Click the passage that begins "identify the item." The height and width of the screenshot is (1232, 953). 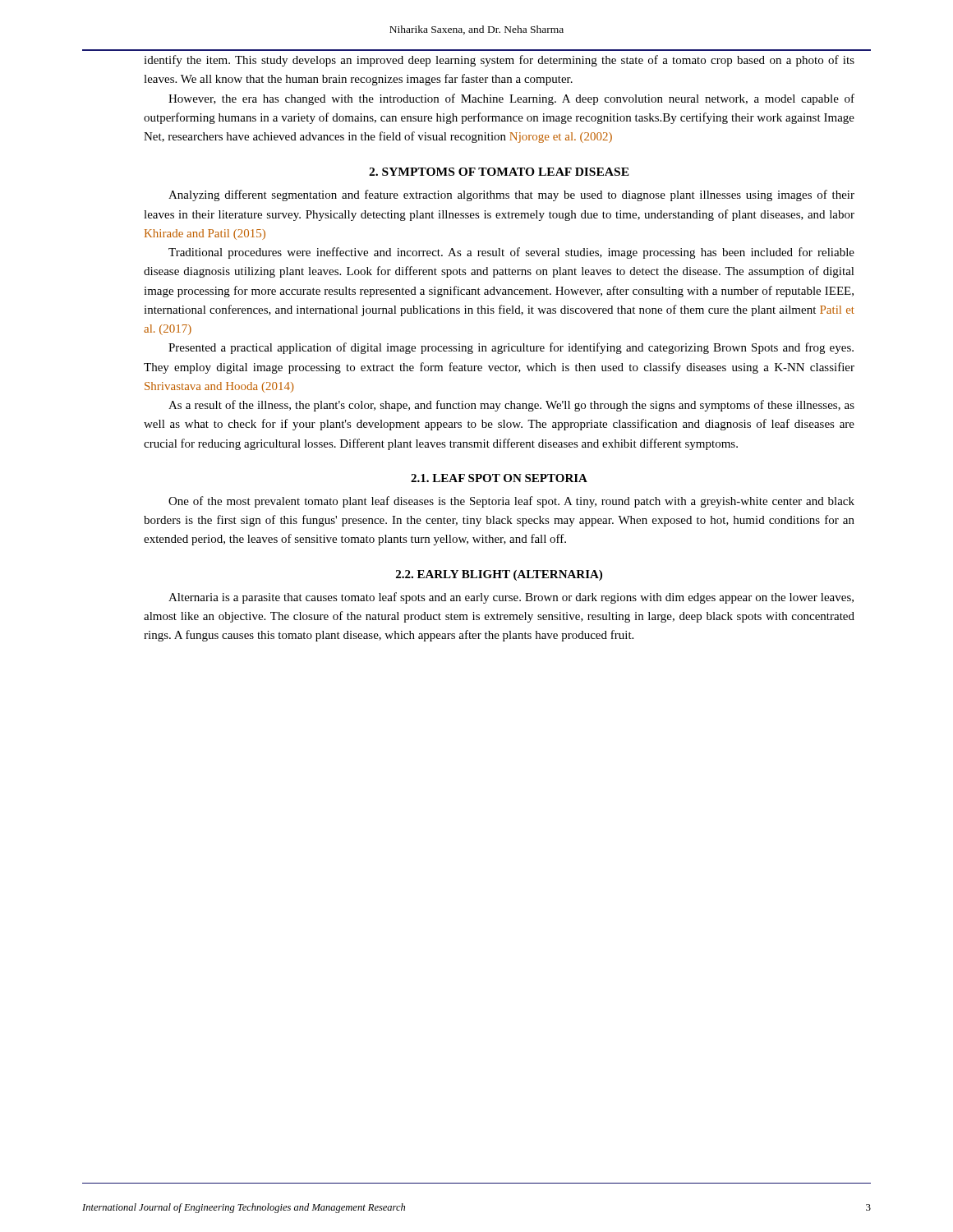click(499, 99)
